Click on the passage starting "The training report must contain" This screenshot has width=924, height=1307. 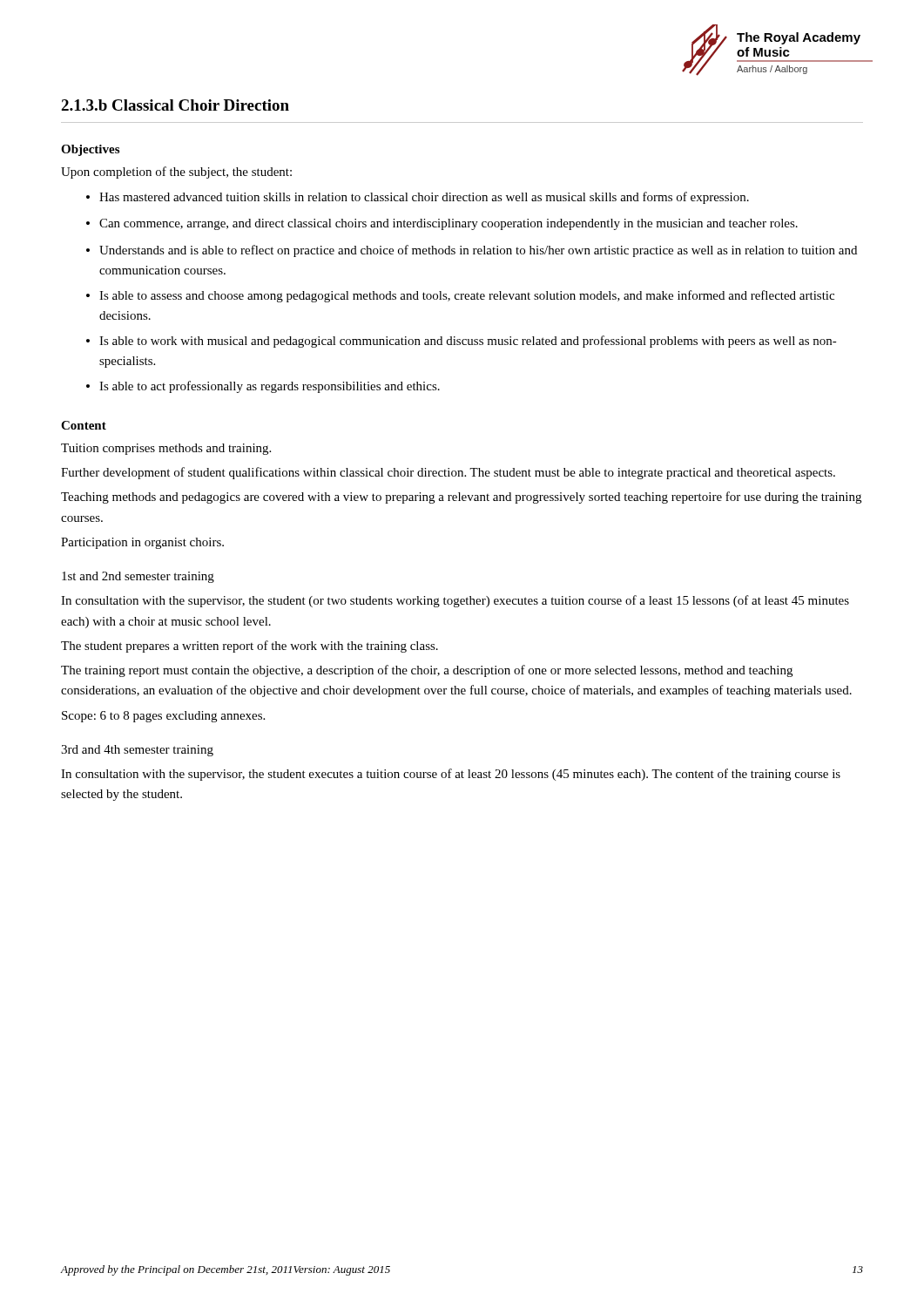[x=457, y=680]
